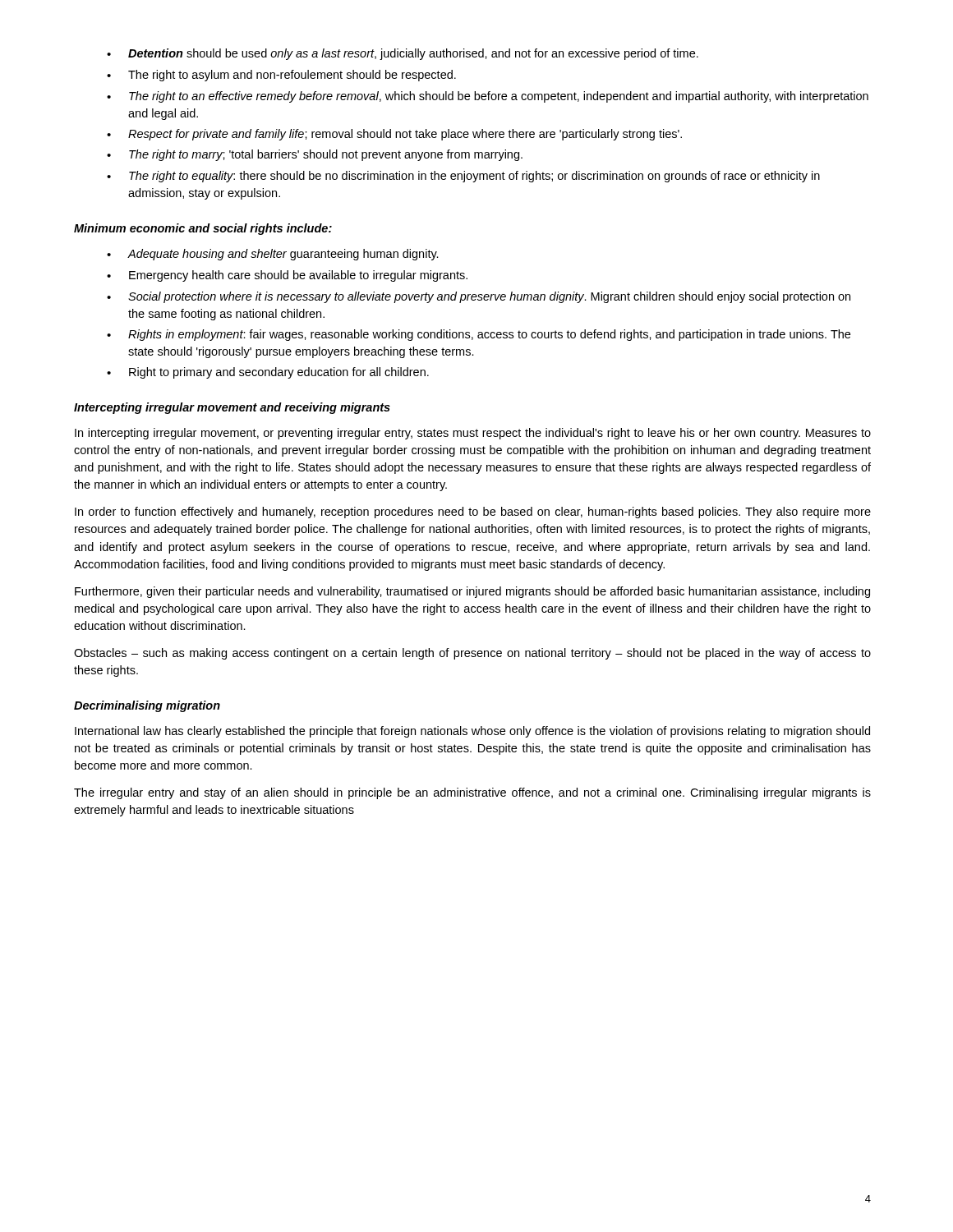Navigate to the passage starting "• Adequate housing and shelter guaranteeing"
The width and height of the screenshot is (953, 1232).
pos(273,255)
